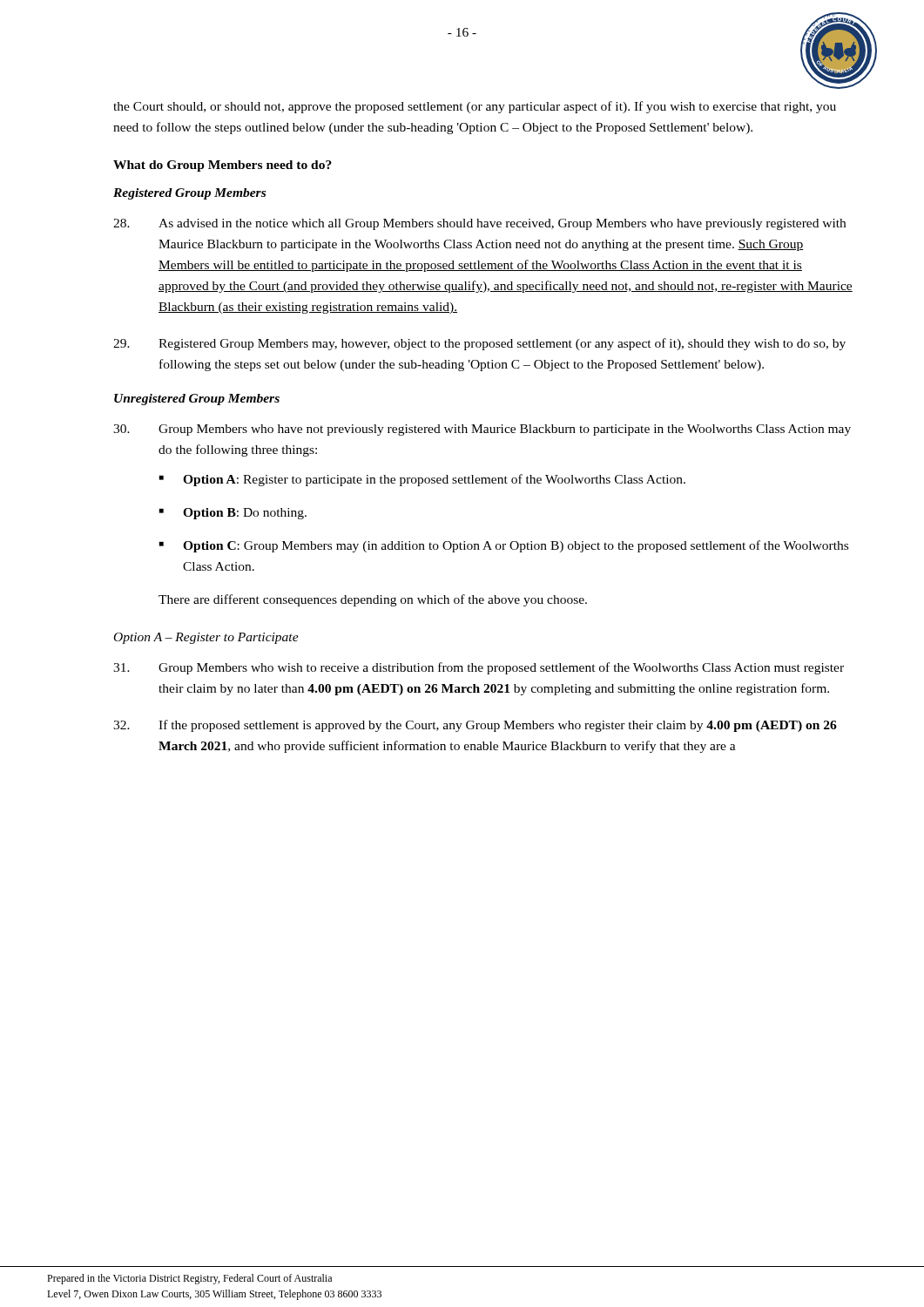
Task: Locate the block of text that opens with "■ Option A: Register to participate in the"
Action: click(x=506, y=479)
